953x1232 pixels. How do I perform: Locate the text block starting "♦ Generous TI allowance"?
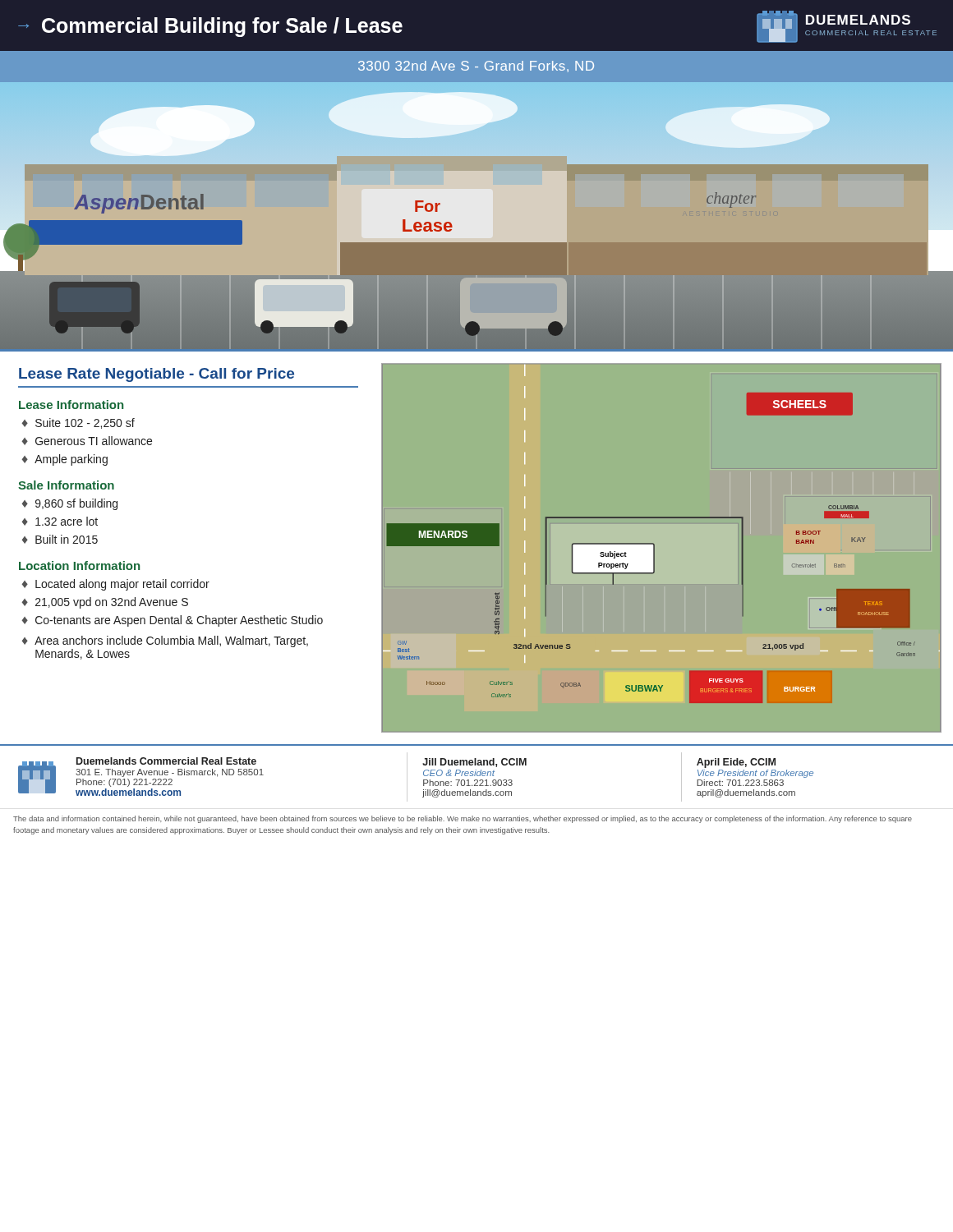(x=87, y=441)
